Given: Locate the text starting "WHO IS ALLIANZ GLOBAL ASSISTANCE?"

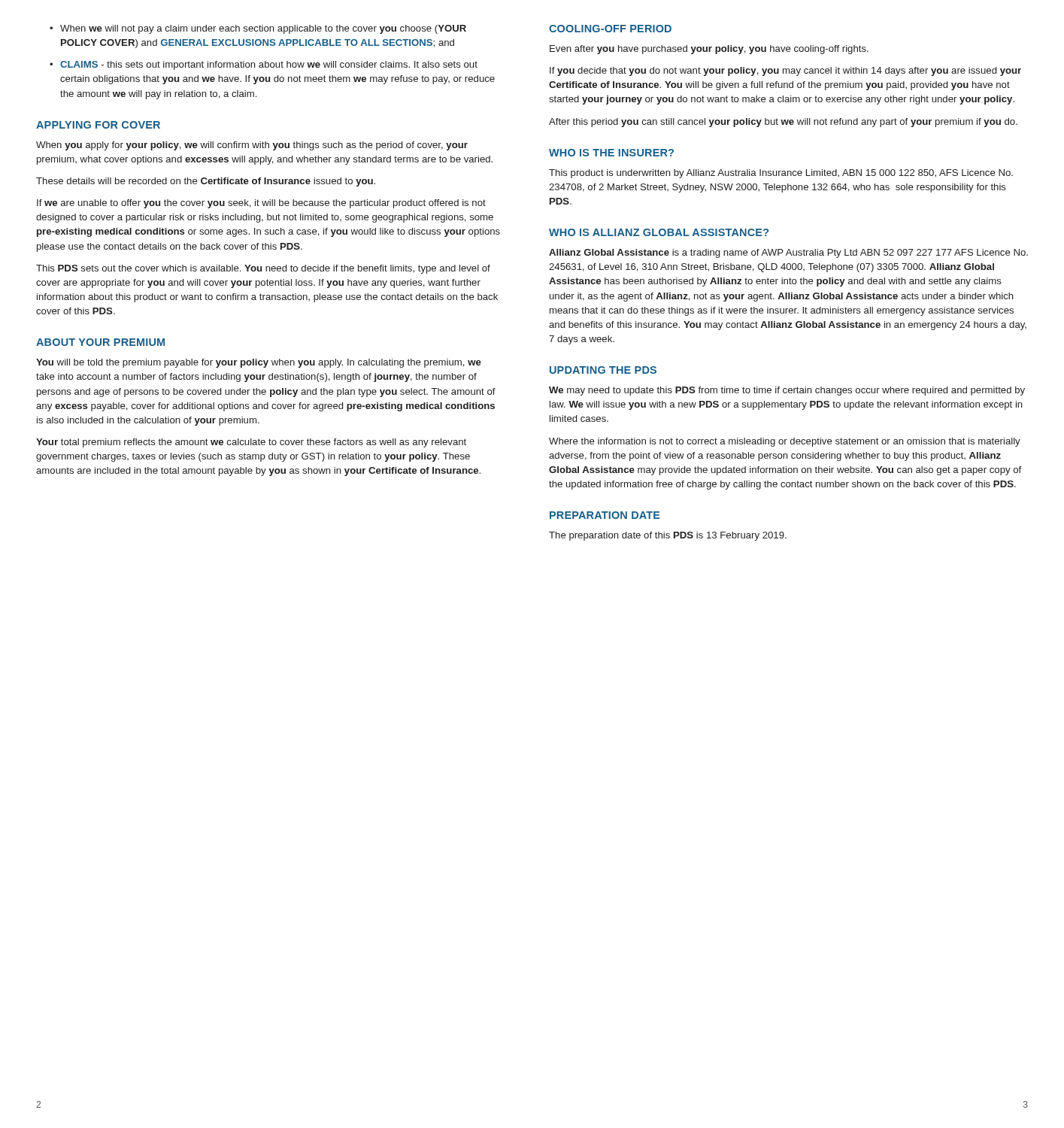Looking at the screenshot, I should (x=659, y=232).
